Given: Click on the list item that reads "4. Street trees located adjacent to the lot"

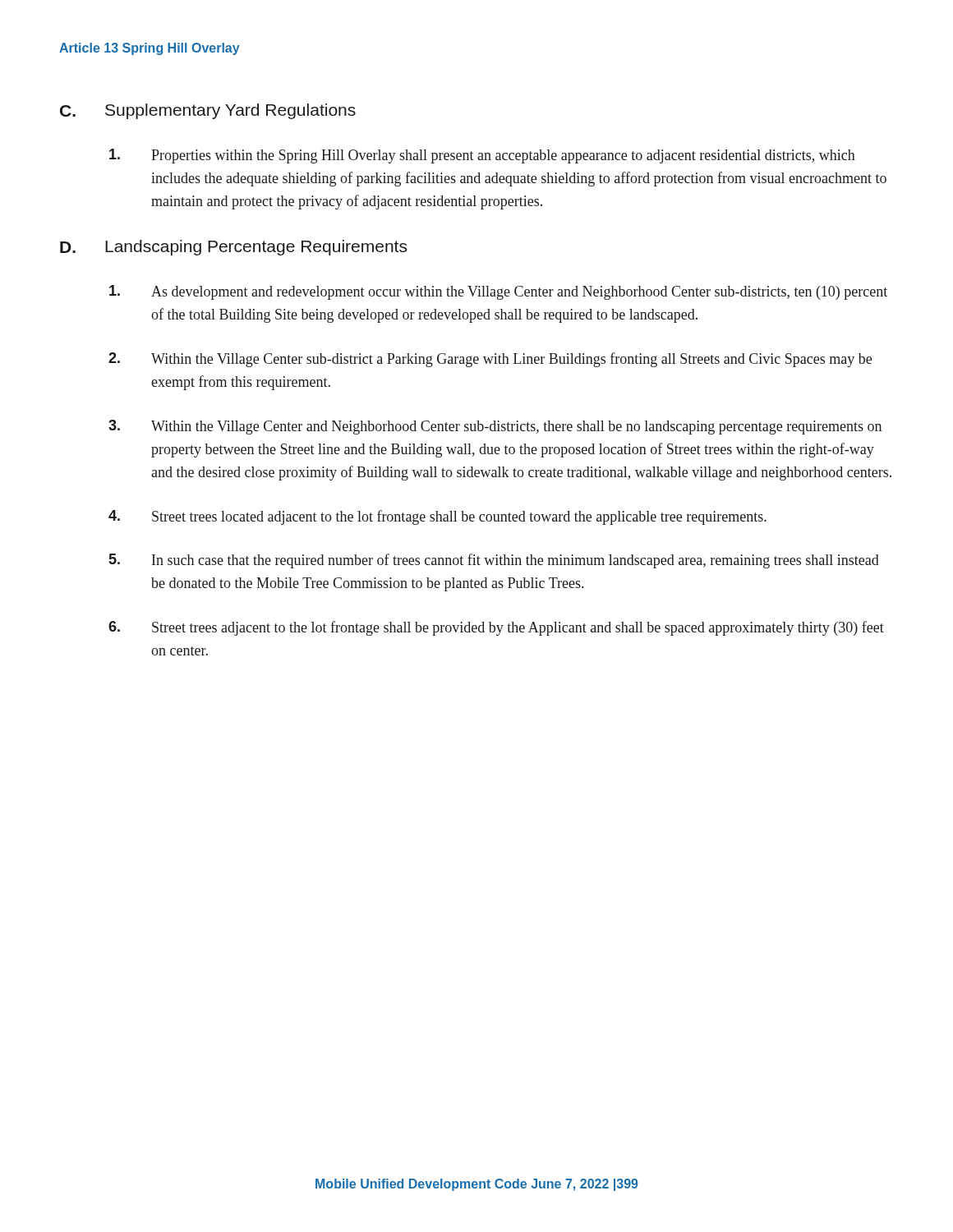Looking at the screenshot, I should point(438,517).
